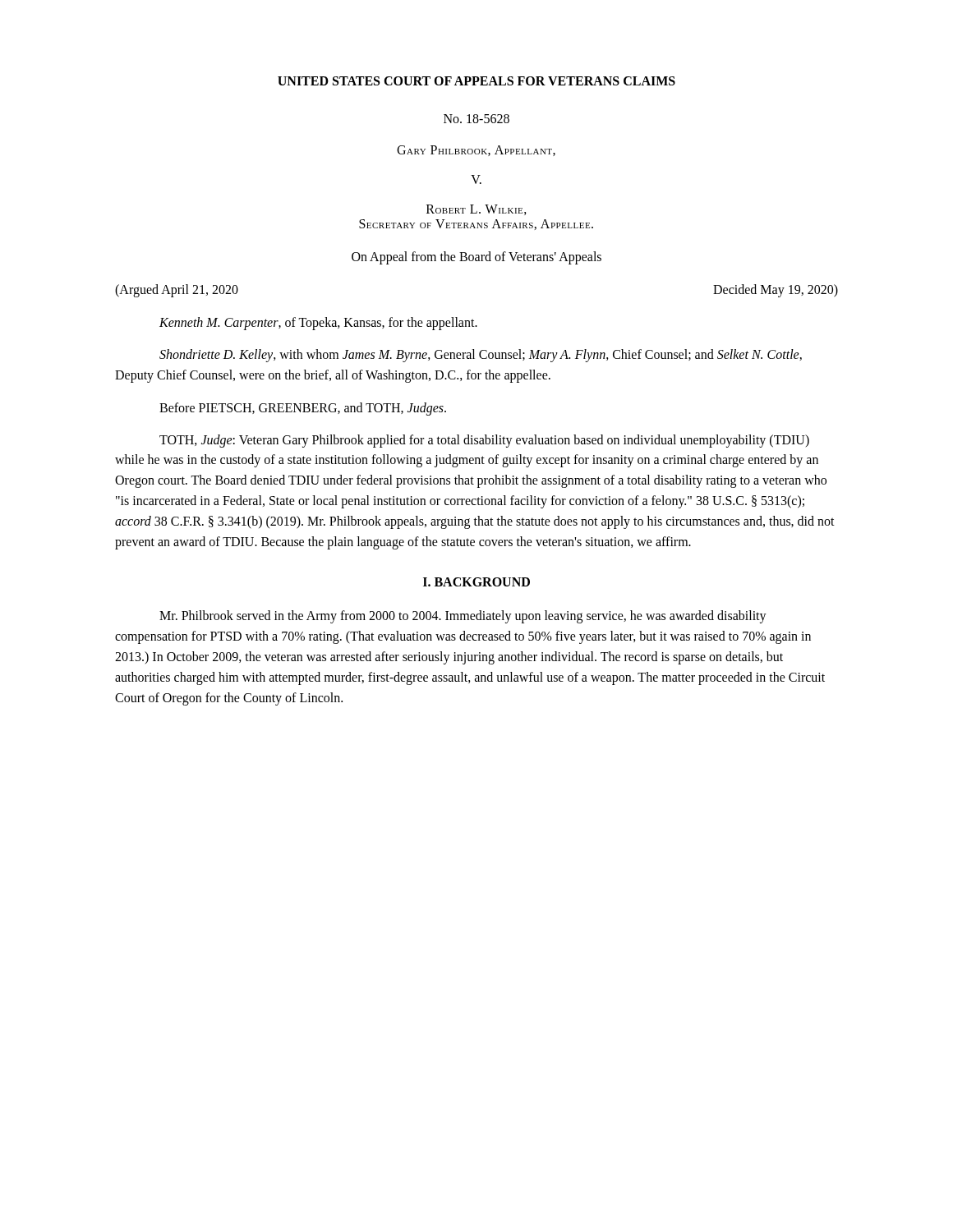The height and width of the screenshot is (1232, 953).
Task: Locate the block of text that opens with "Kenneth M. Carpenter,"
Action: pos(318,322)
